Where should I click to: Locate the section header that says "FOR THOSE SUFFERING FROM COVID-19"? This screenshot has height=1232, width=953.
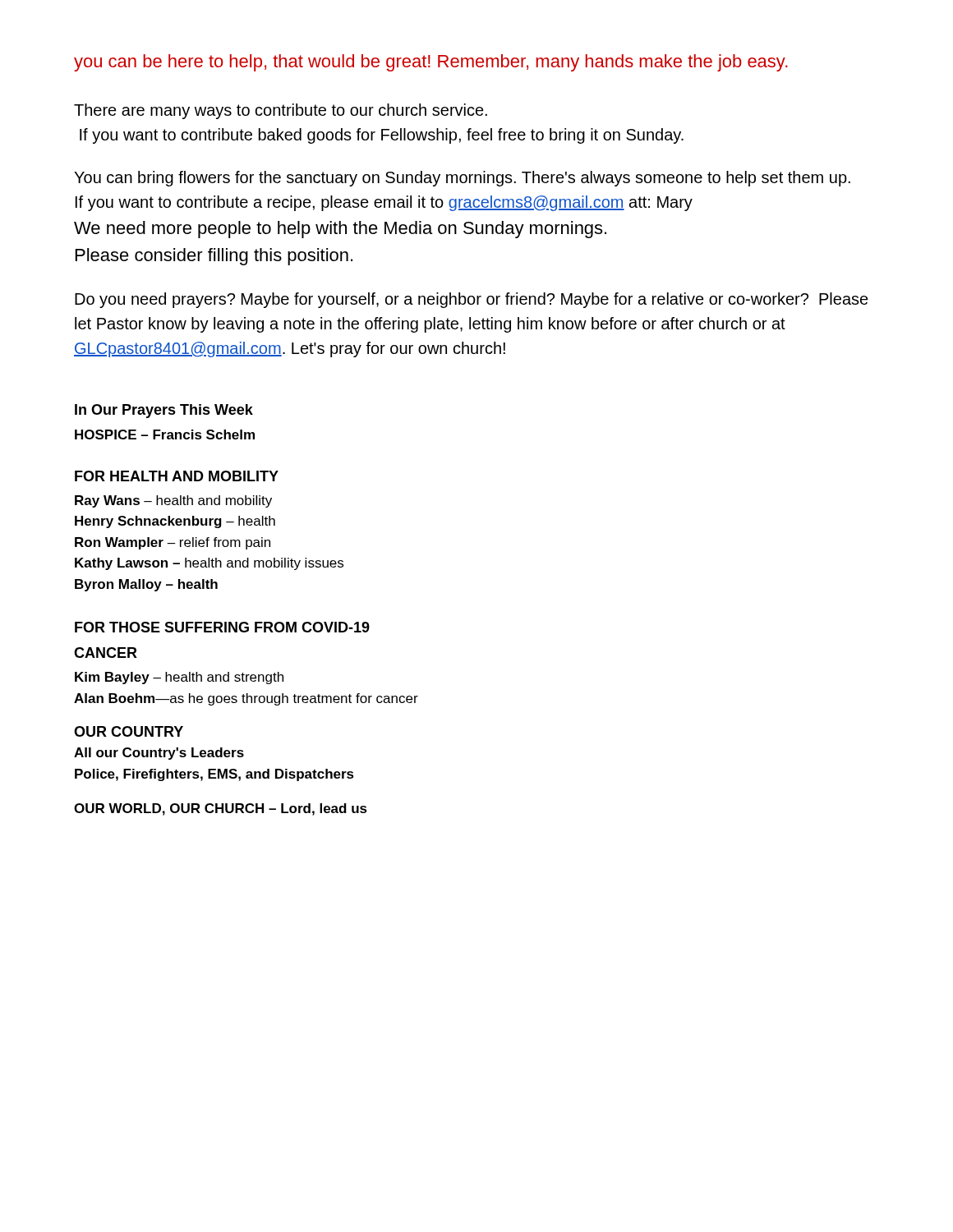[222, 628]
